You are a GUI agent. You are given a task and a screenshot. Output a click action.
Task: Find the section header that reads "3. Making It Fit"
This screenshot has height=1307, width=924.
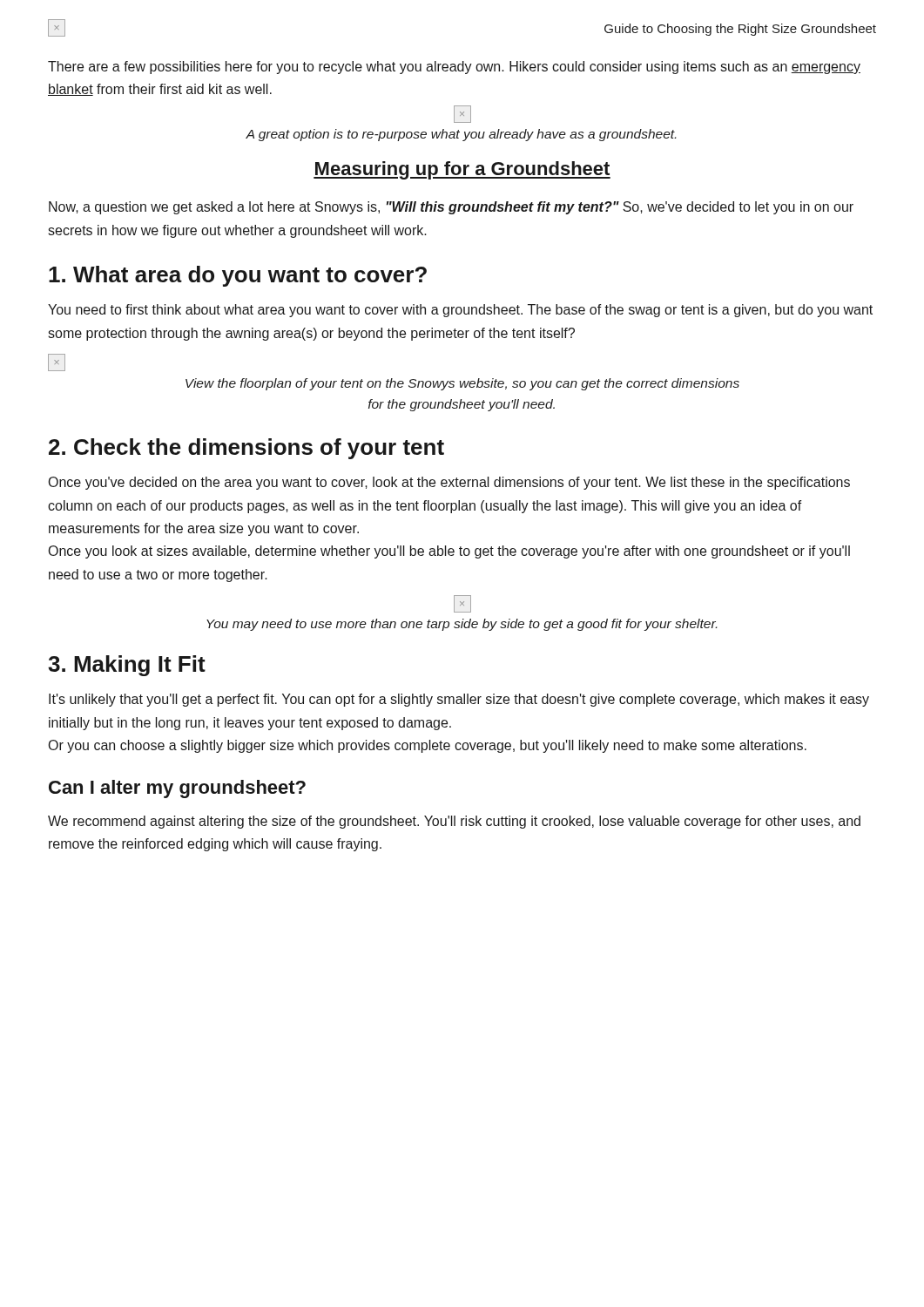pyautogui.click(x=126, y=664)
